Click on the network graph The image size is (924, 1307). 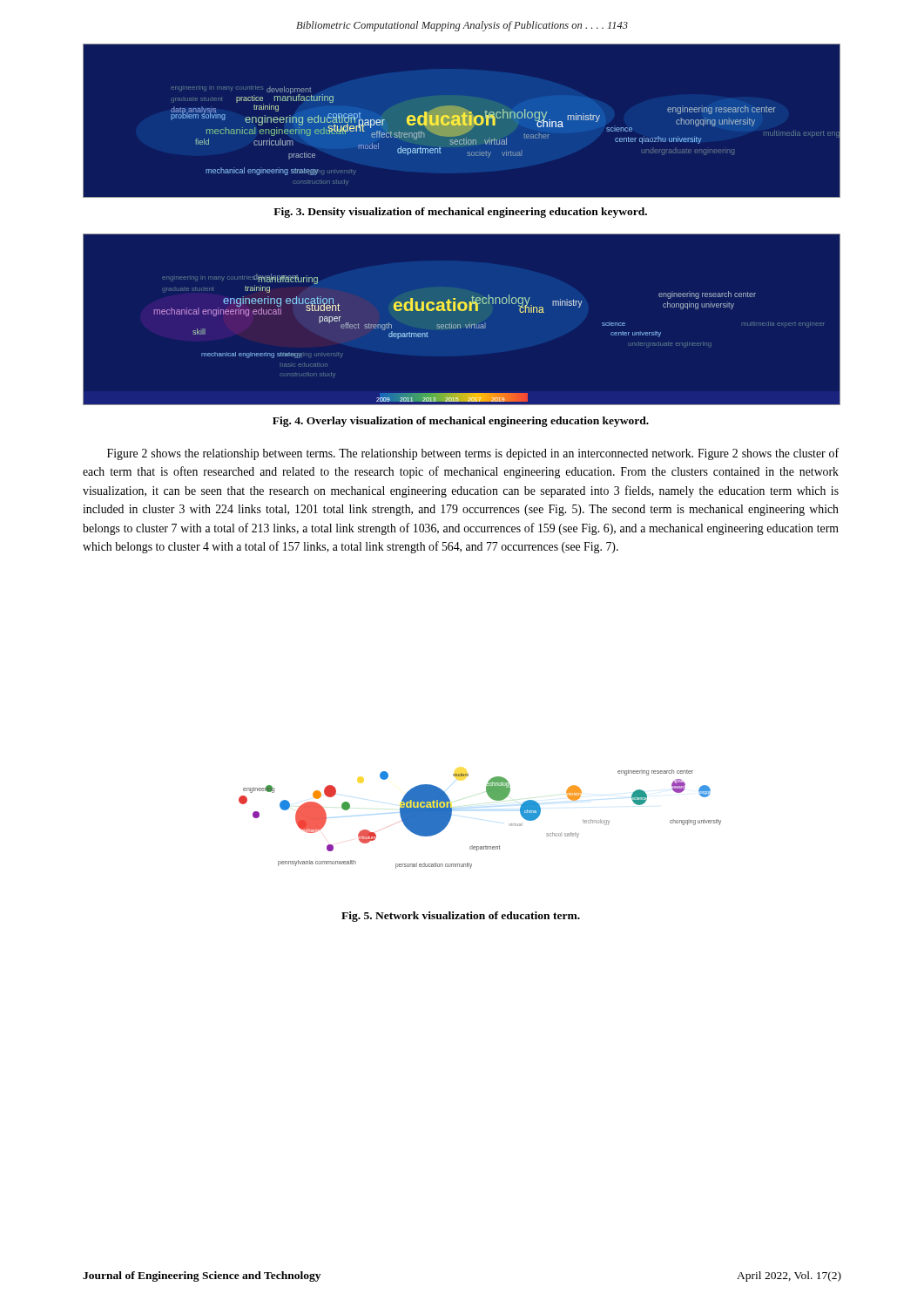(461, 810)
